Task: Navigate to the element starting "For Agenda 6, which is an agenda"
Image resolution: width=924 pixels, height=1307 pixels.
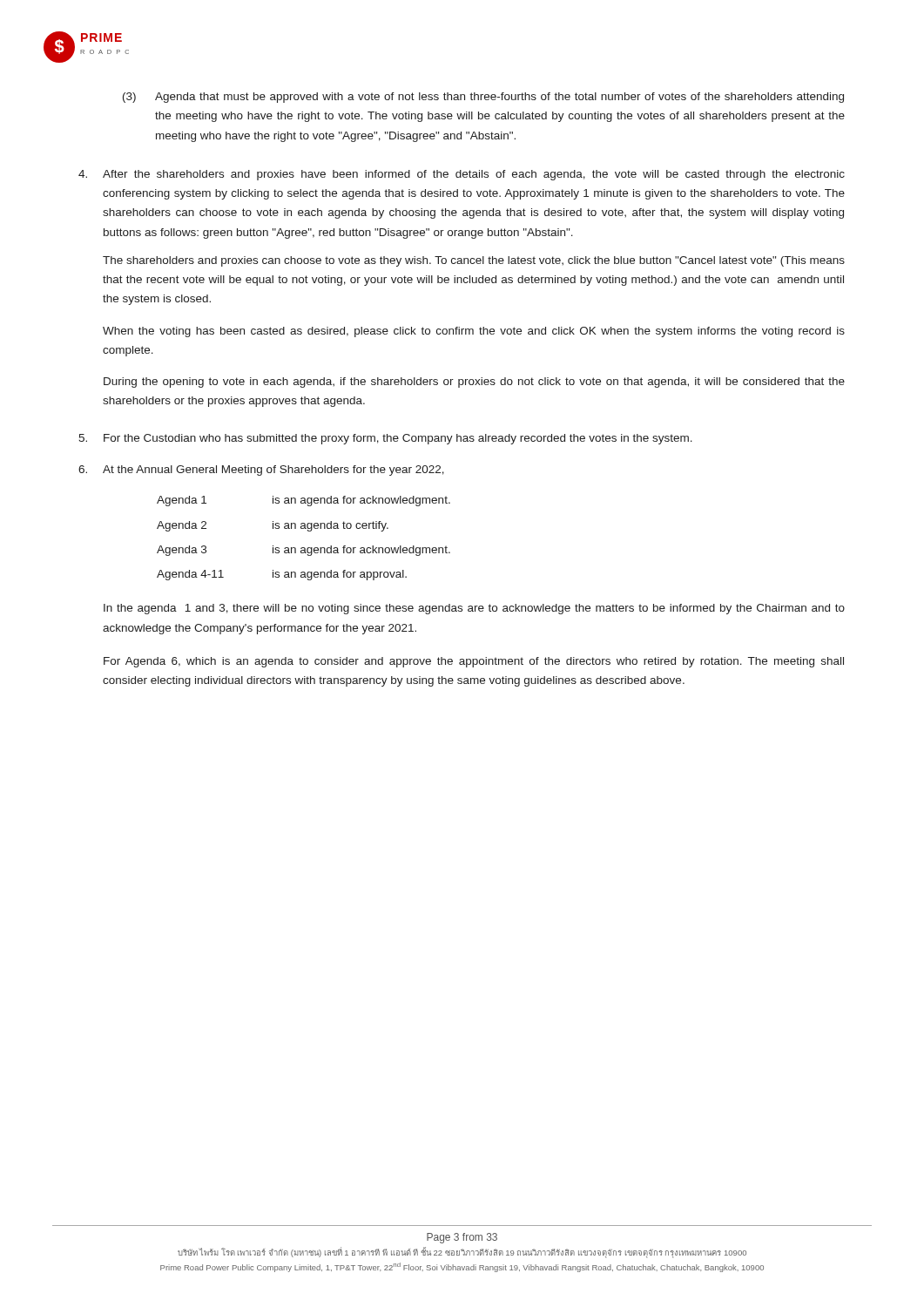Action: pyautogui.click(x=474, y=670)
